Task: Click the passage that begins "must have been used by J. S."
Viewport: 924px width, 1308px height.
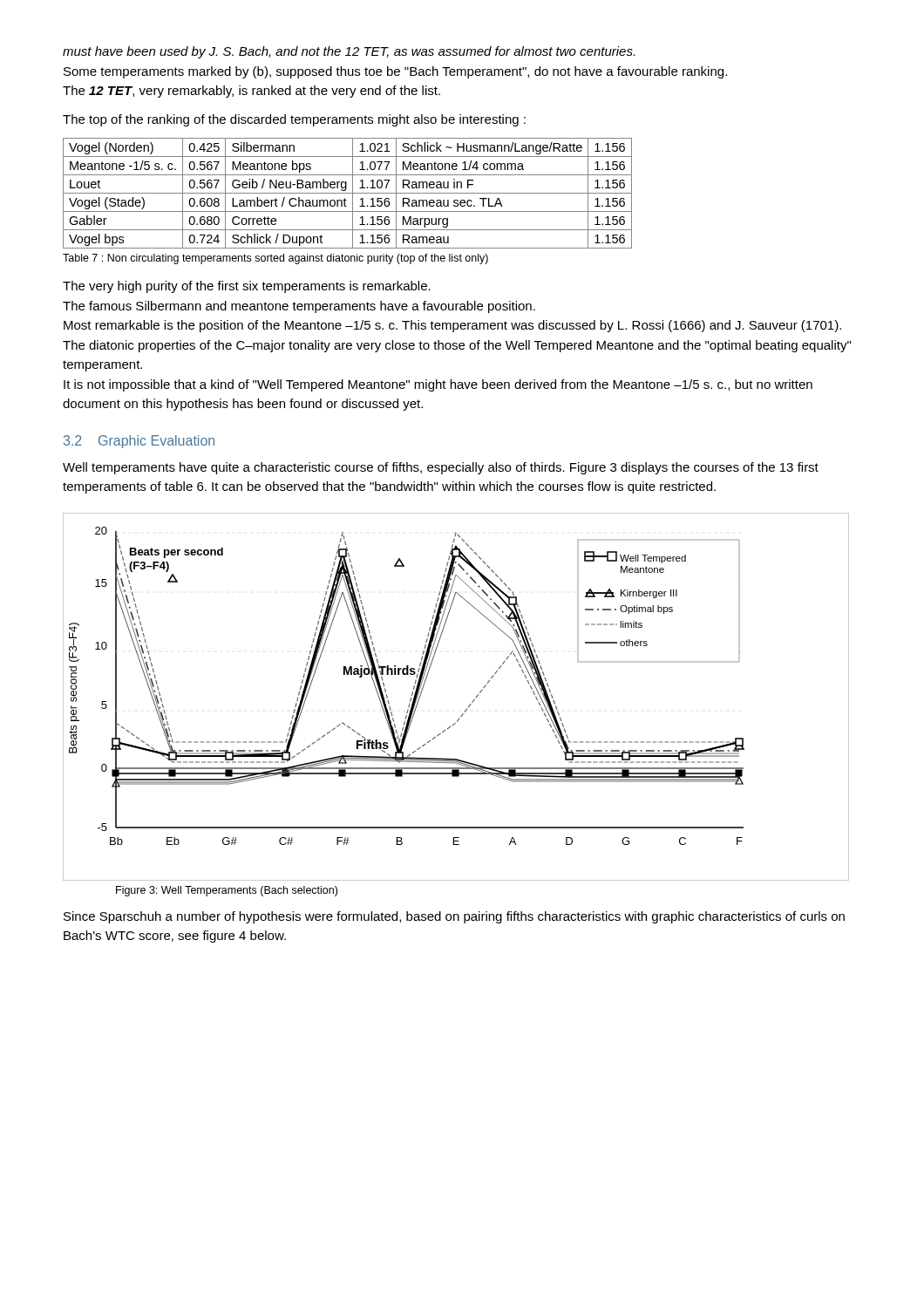Action: [395, 71]
